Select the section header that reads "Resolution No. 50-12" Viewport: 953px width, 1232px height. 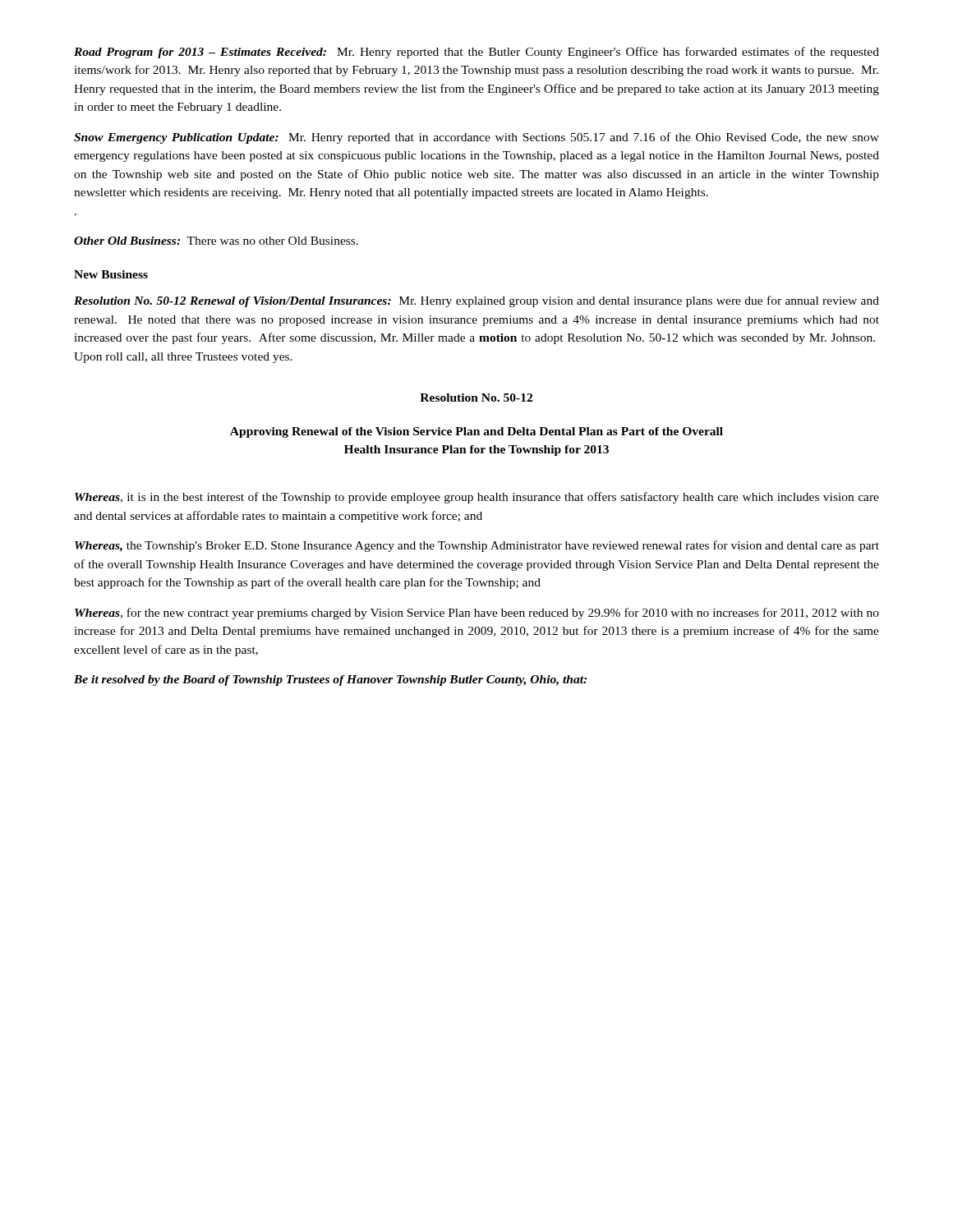pos(476,397)
